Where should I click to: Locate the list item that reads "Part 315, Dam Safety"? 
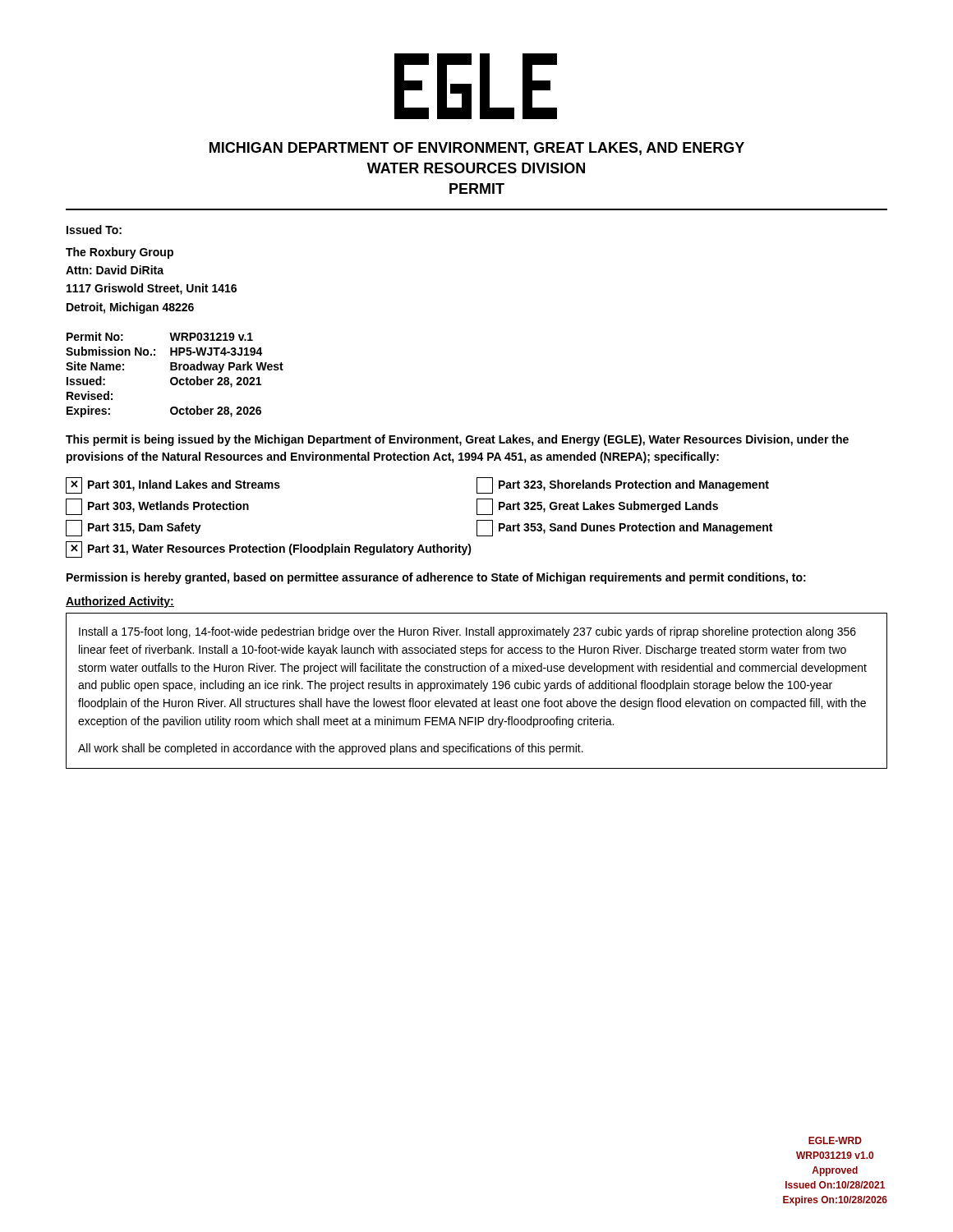133,528
